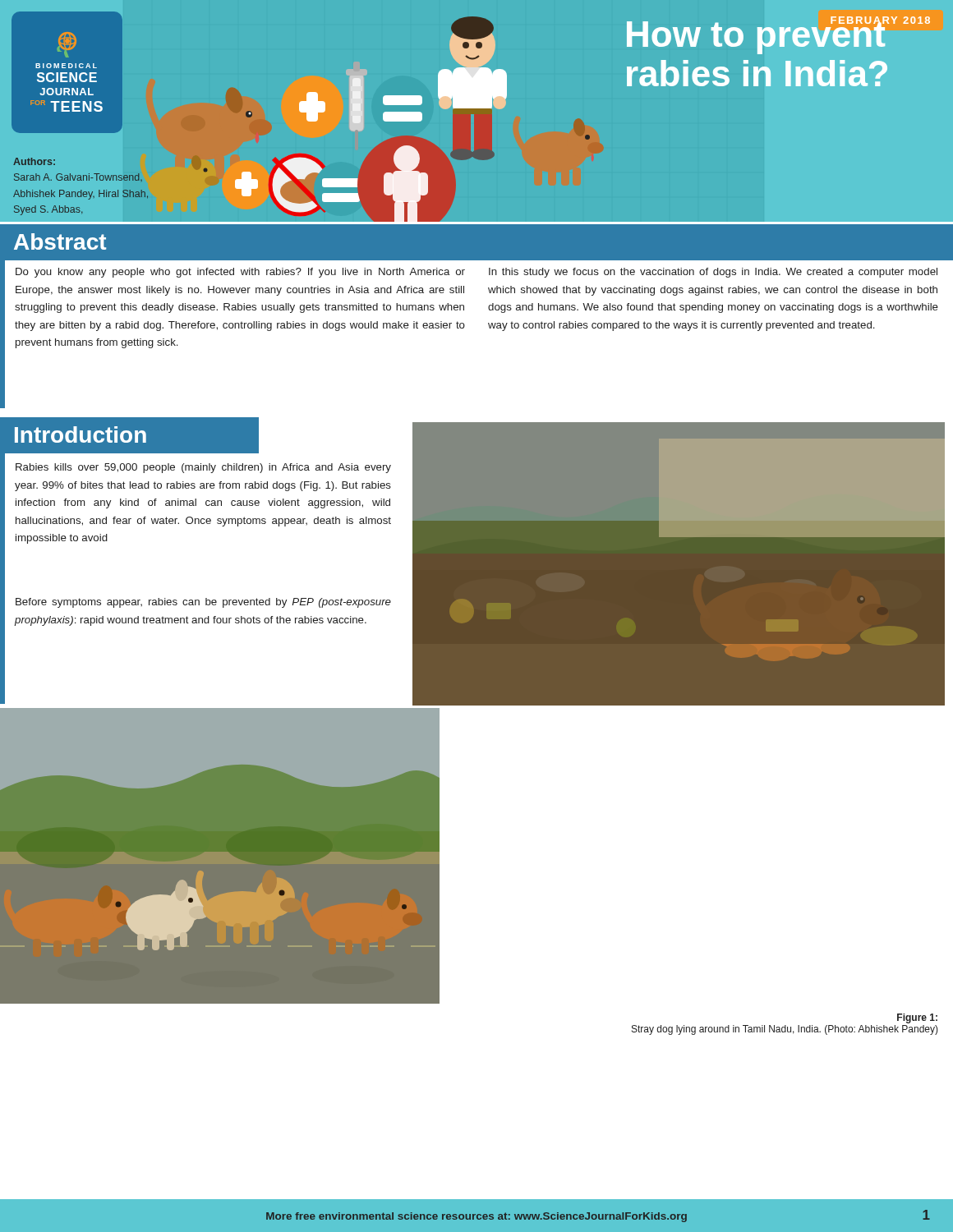Click on the text block with the text "Do you know any people who"

click(x=240, y=307)
